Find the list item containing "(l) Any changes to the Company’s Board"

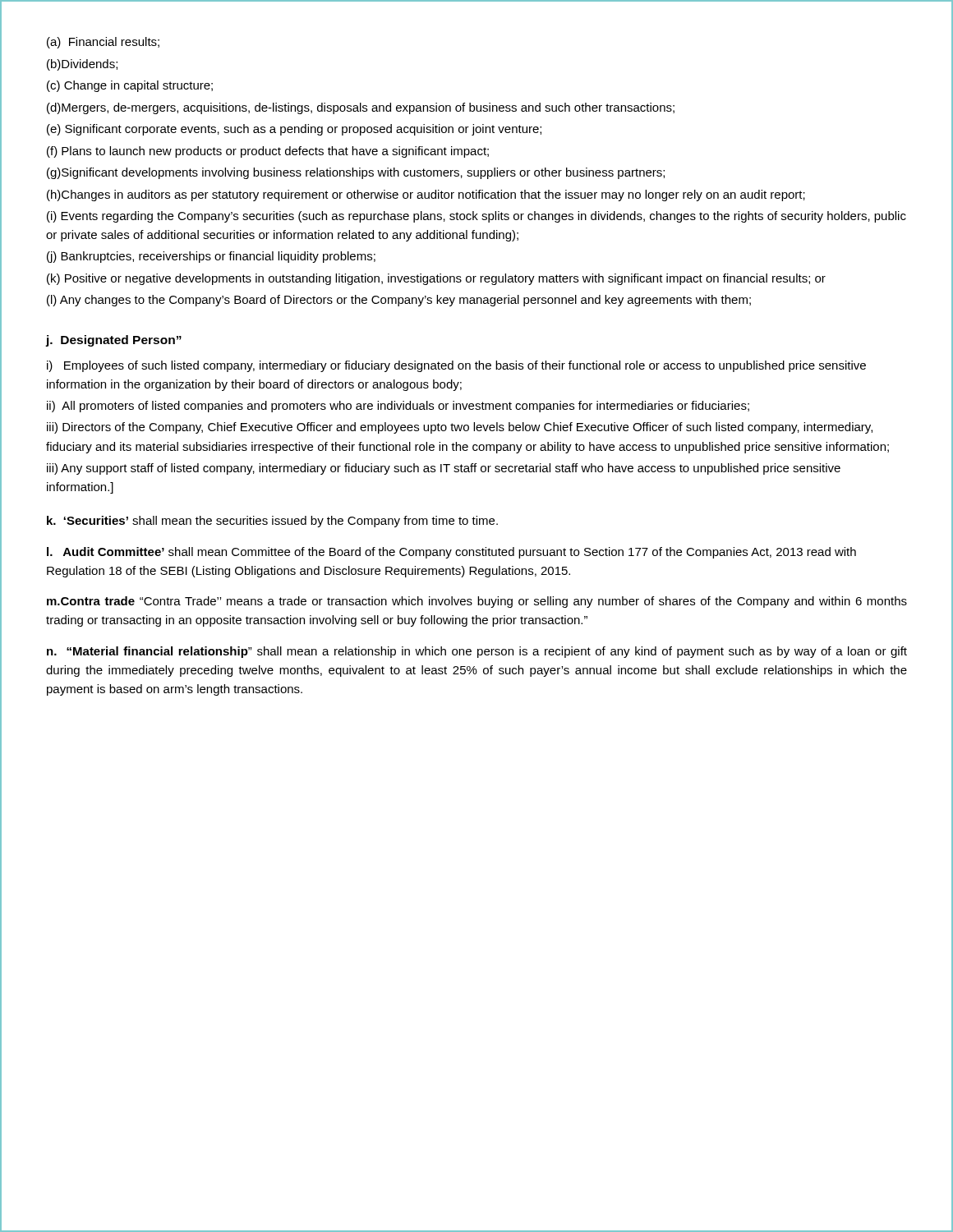click(399, 299)
